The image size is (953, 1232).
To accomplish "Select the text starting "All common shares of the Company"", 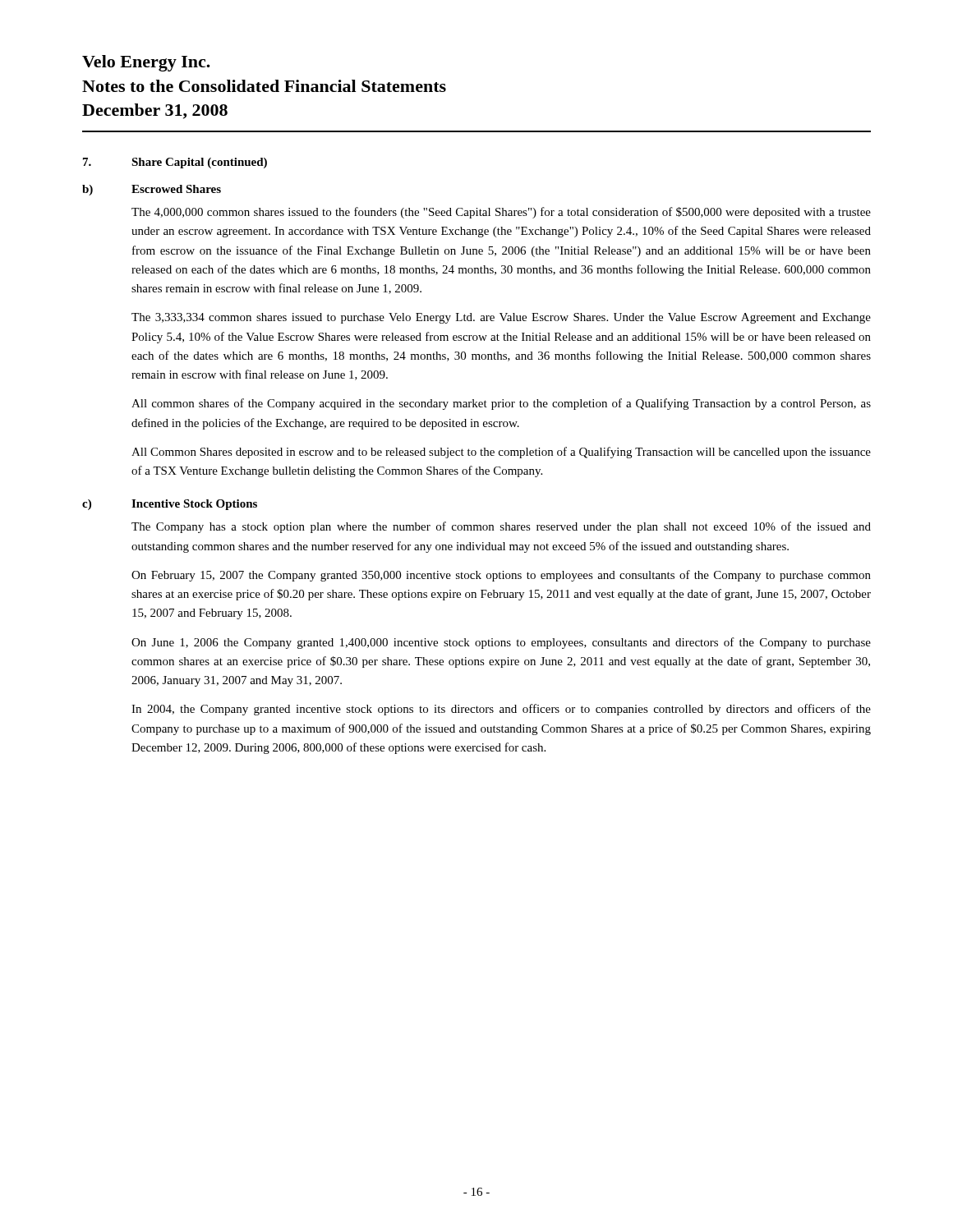I will coord(501,413).
